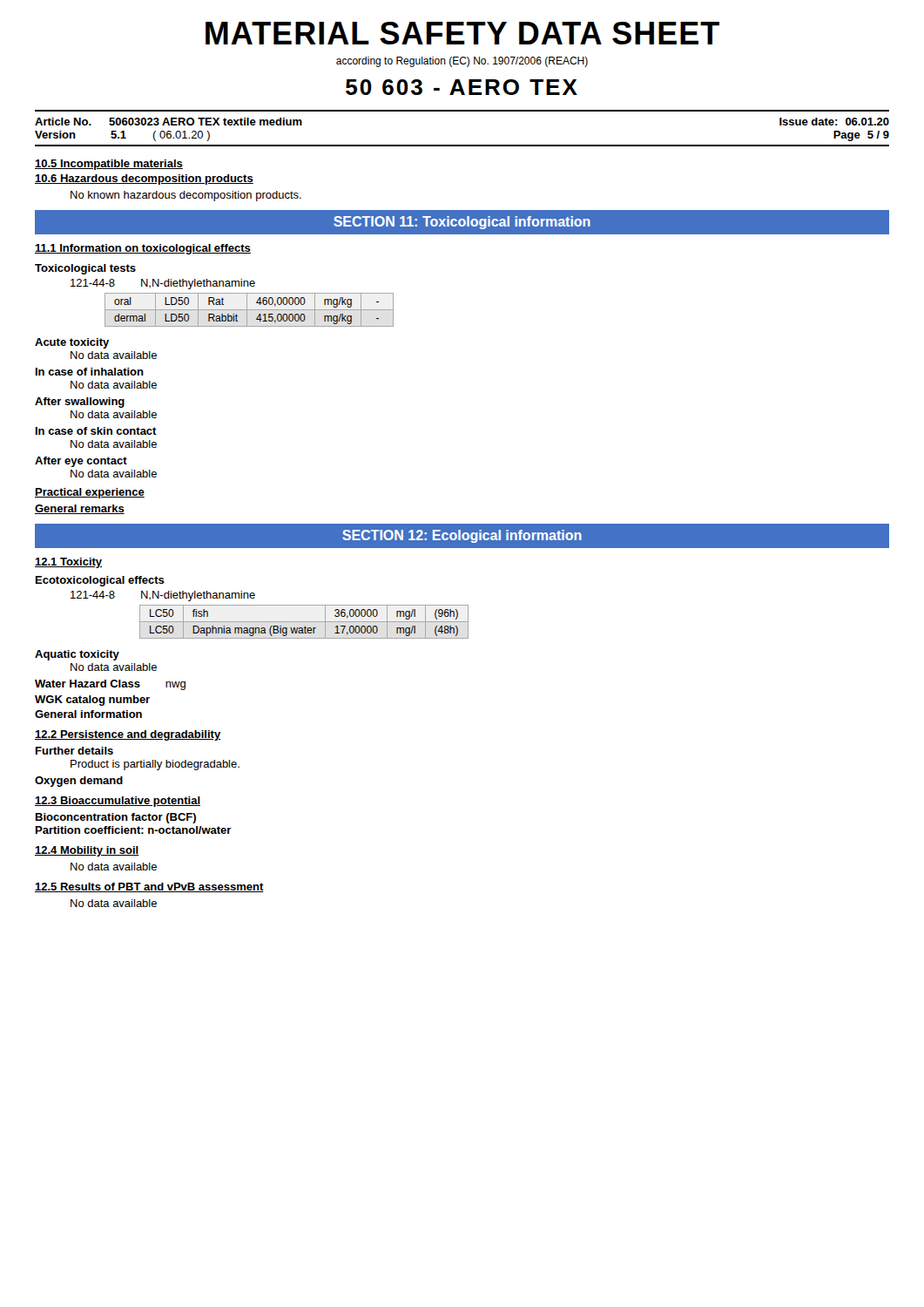Locate the element starting "11.1 Information on toxicological effects"
Viewport: 924px width, 1307px height.
click(x=143, y=248)
